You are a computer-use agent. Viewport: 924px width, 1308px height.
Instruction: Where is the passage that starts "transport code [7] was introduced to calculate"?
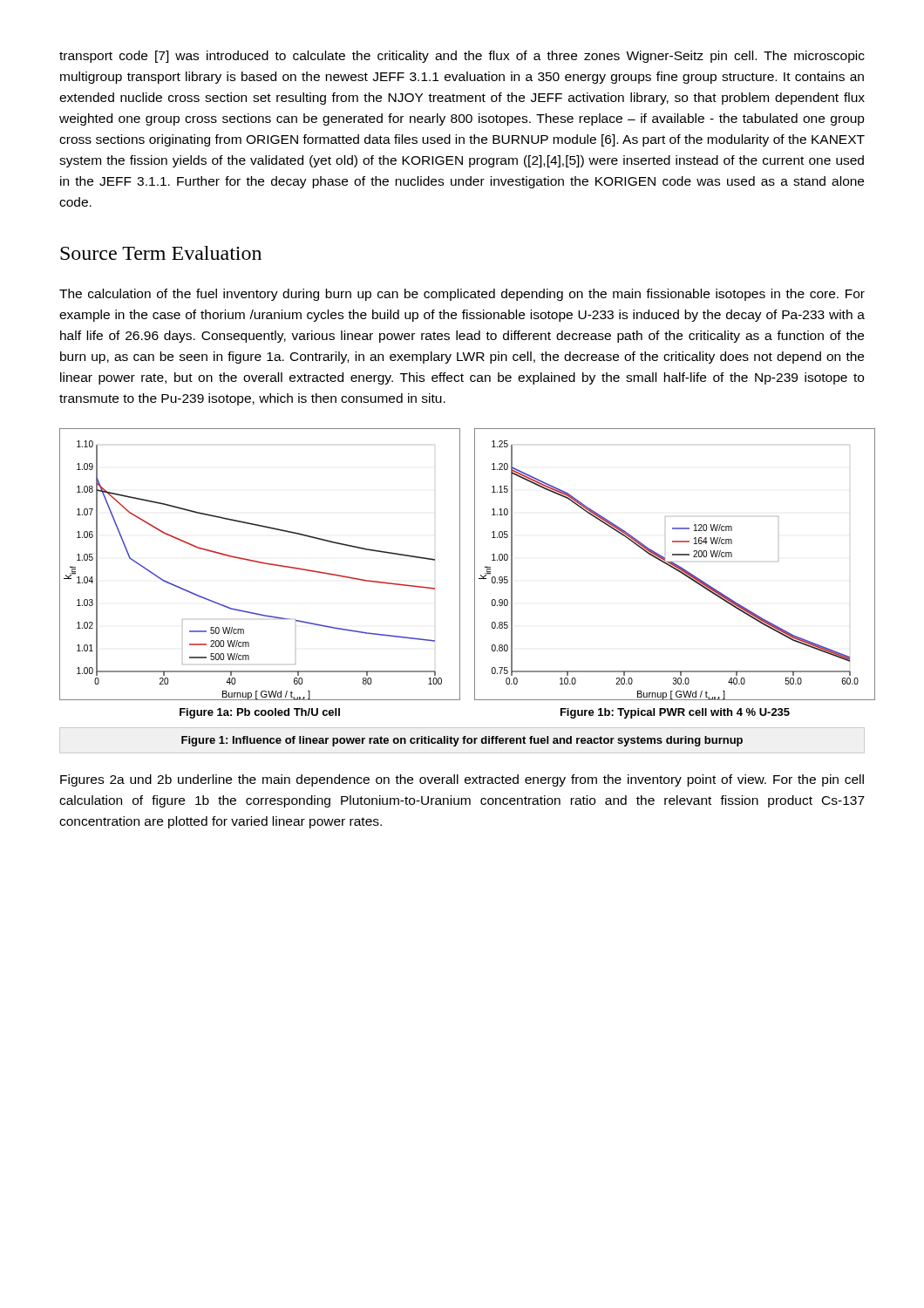point(462,129)
